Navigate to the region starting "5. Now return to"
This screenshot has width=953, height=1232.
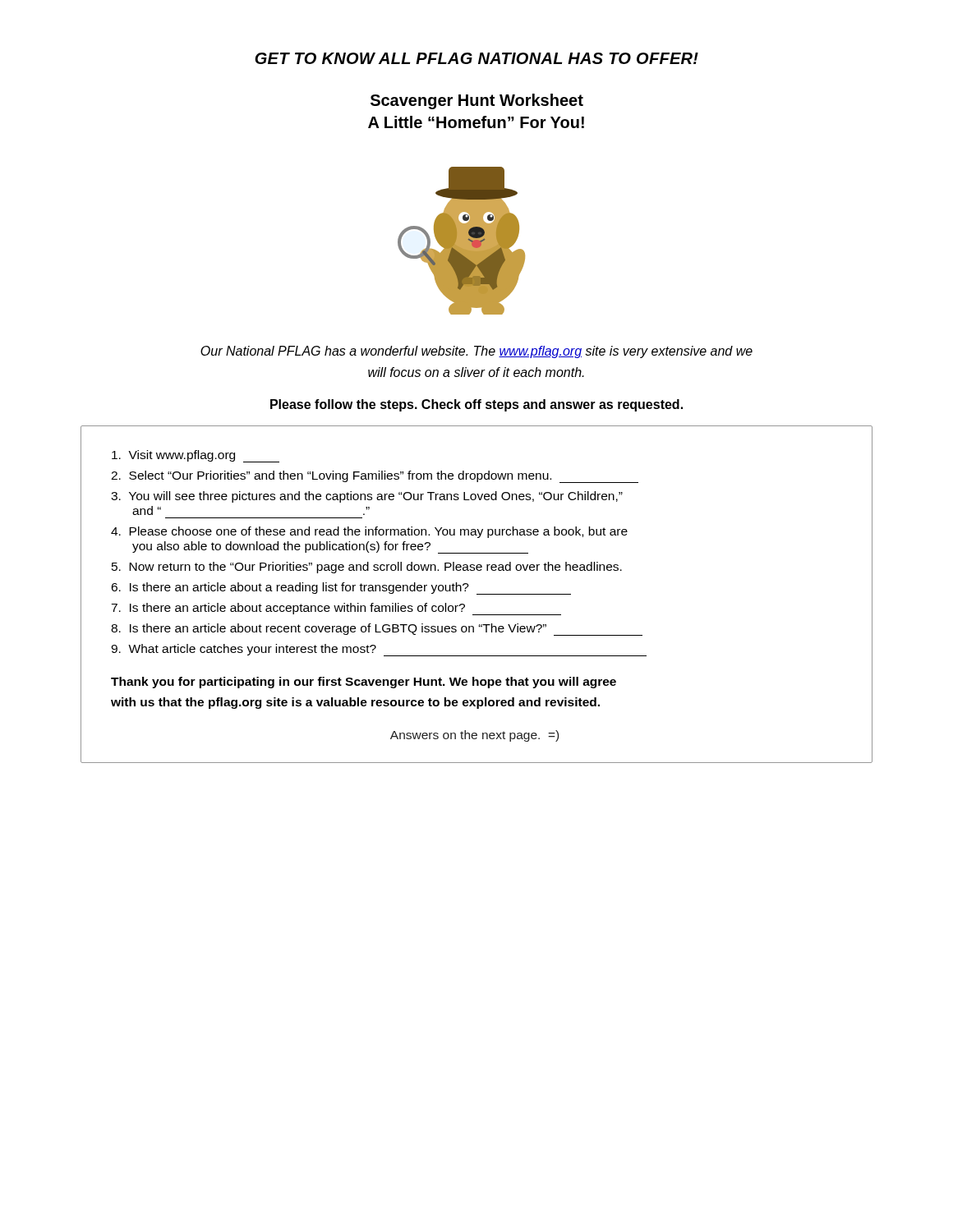pyautogui.click(x=367, y=566)
